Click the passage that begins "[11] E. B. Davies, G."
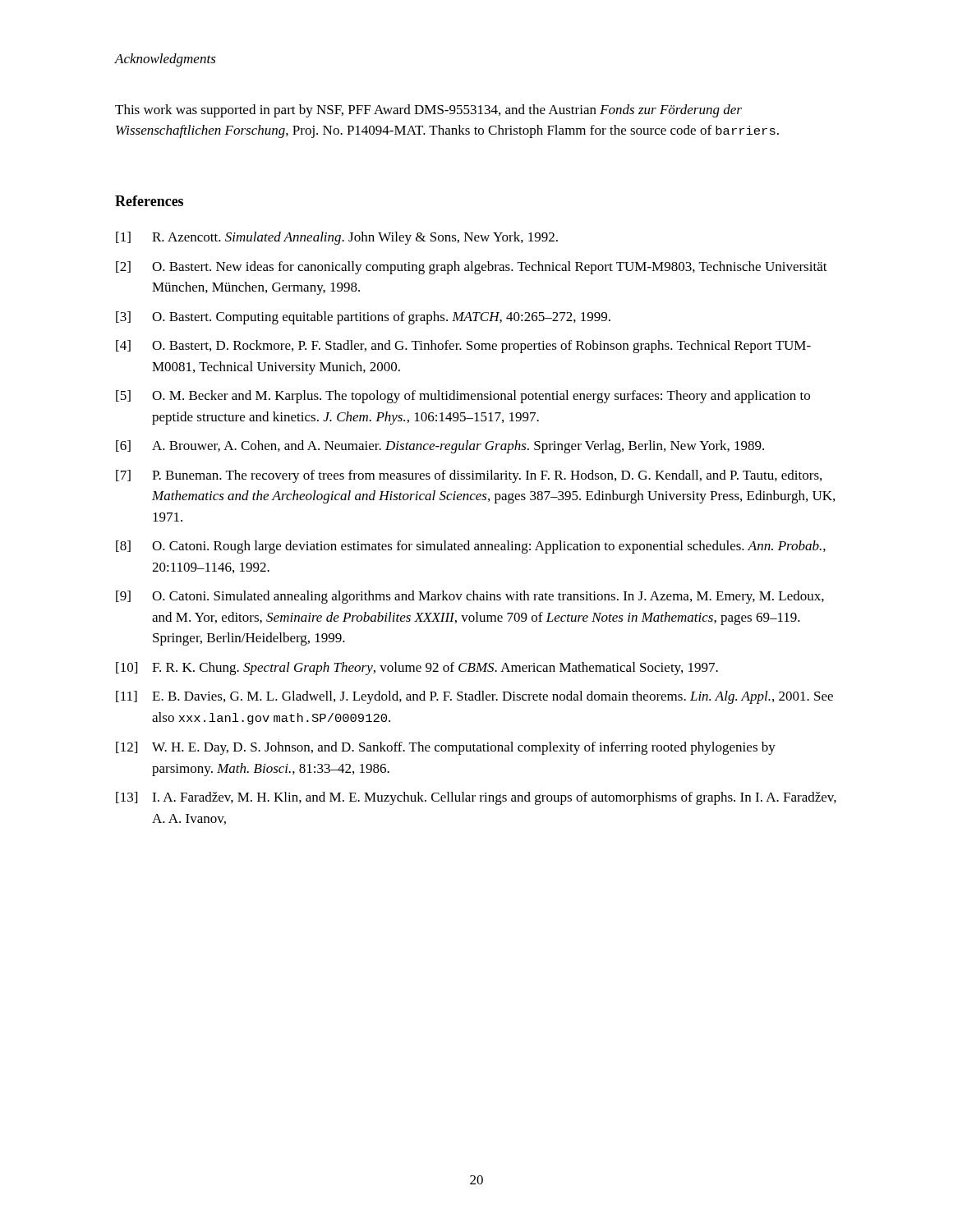 pos(476,707)
